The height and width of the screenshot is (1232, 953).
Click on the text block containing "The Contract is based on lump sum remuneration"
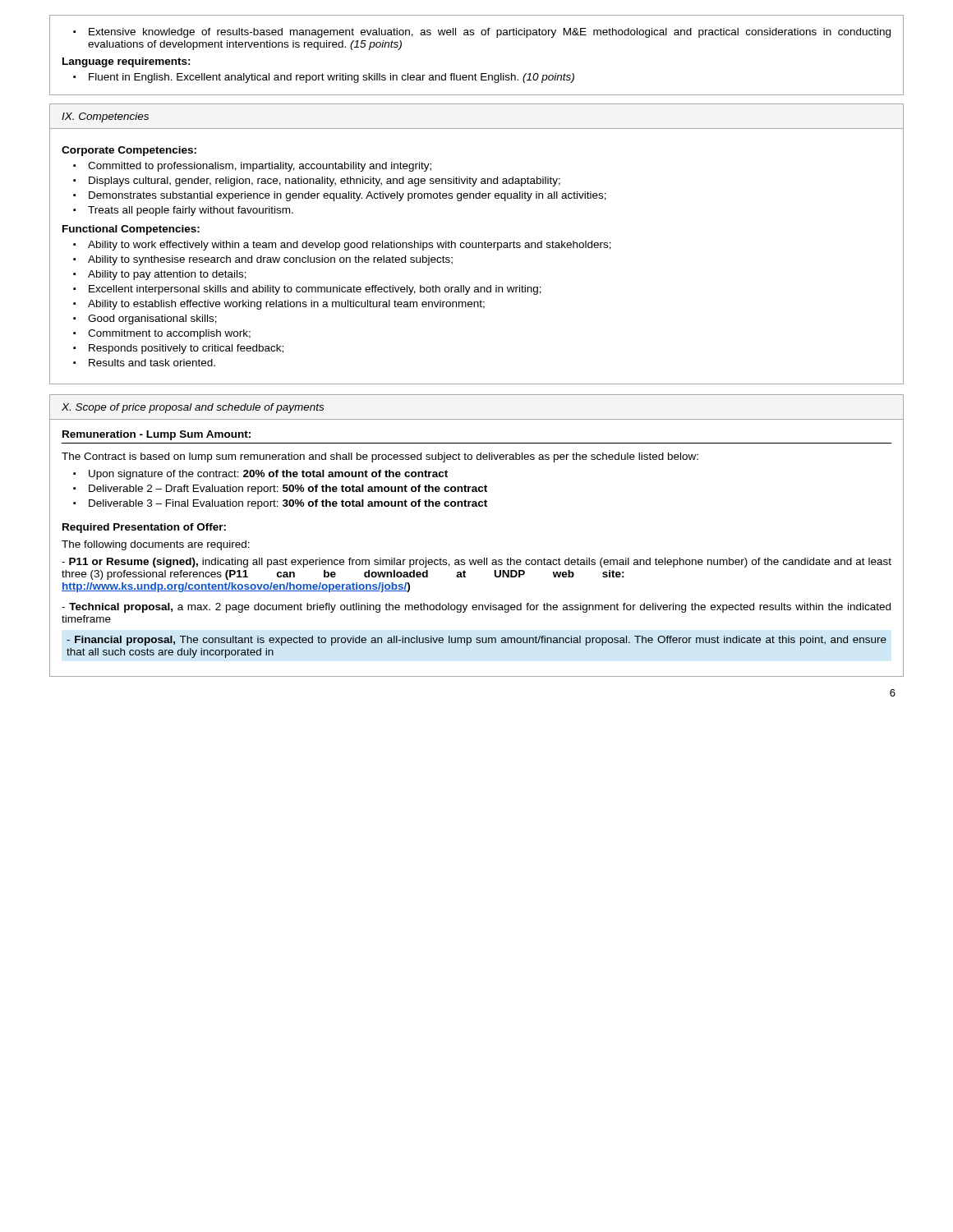380,456
